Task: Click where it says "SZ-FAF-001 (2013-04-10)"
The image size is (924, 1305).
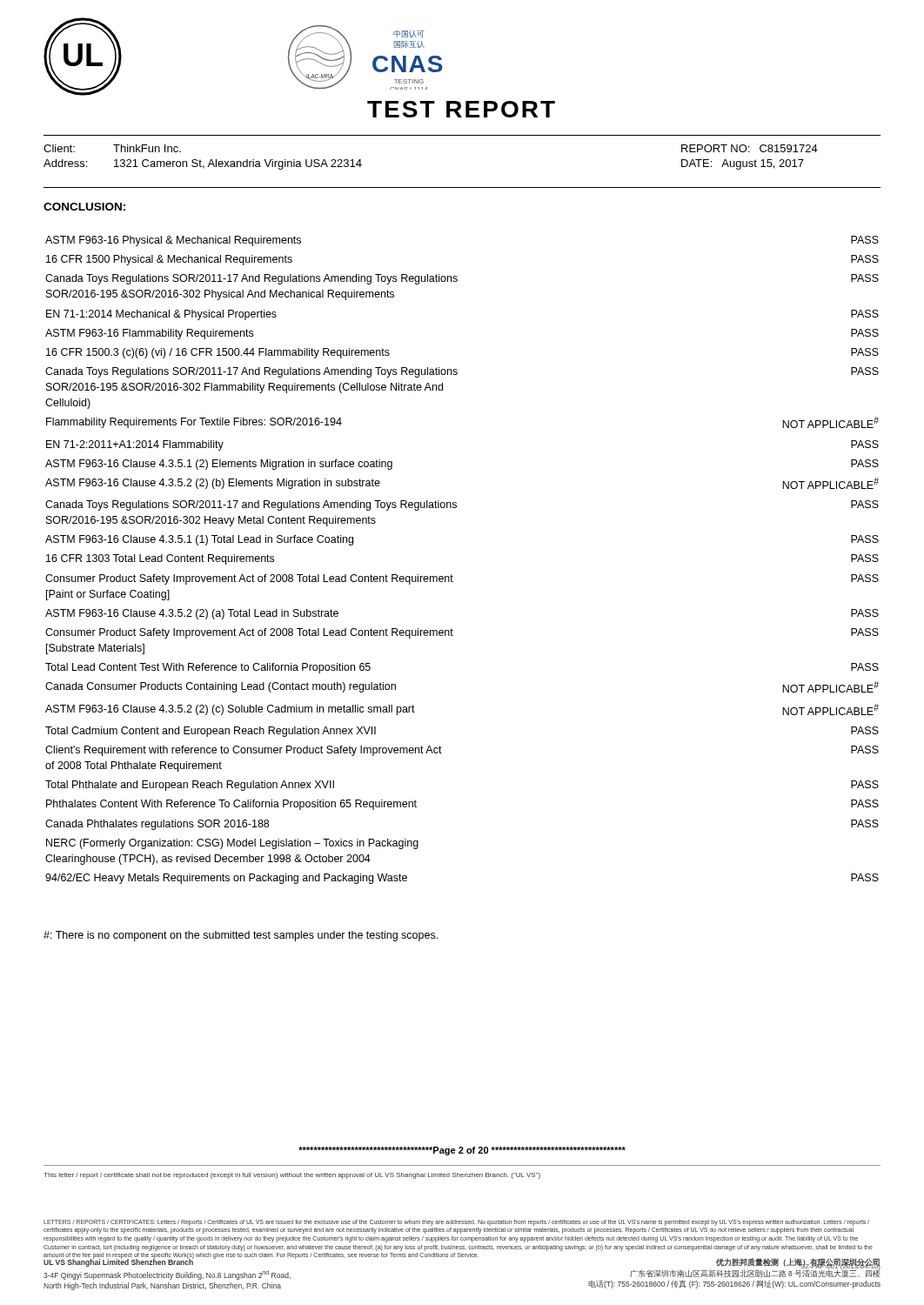Action: tap(840, 1266)
